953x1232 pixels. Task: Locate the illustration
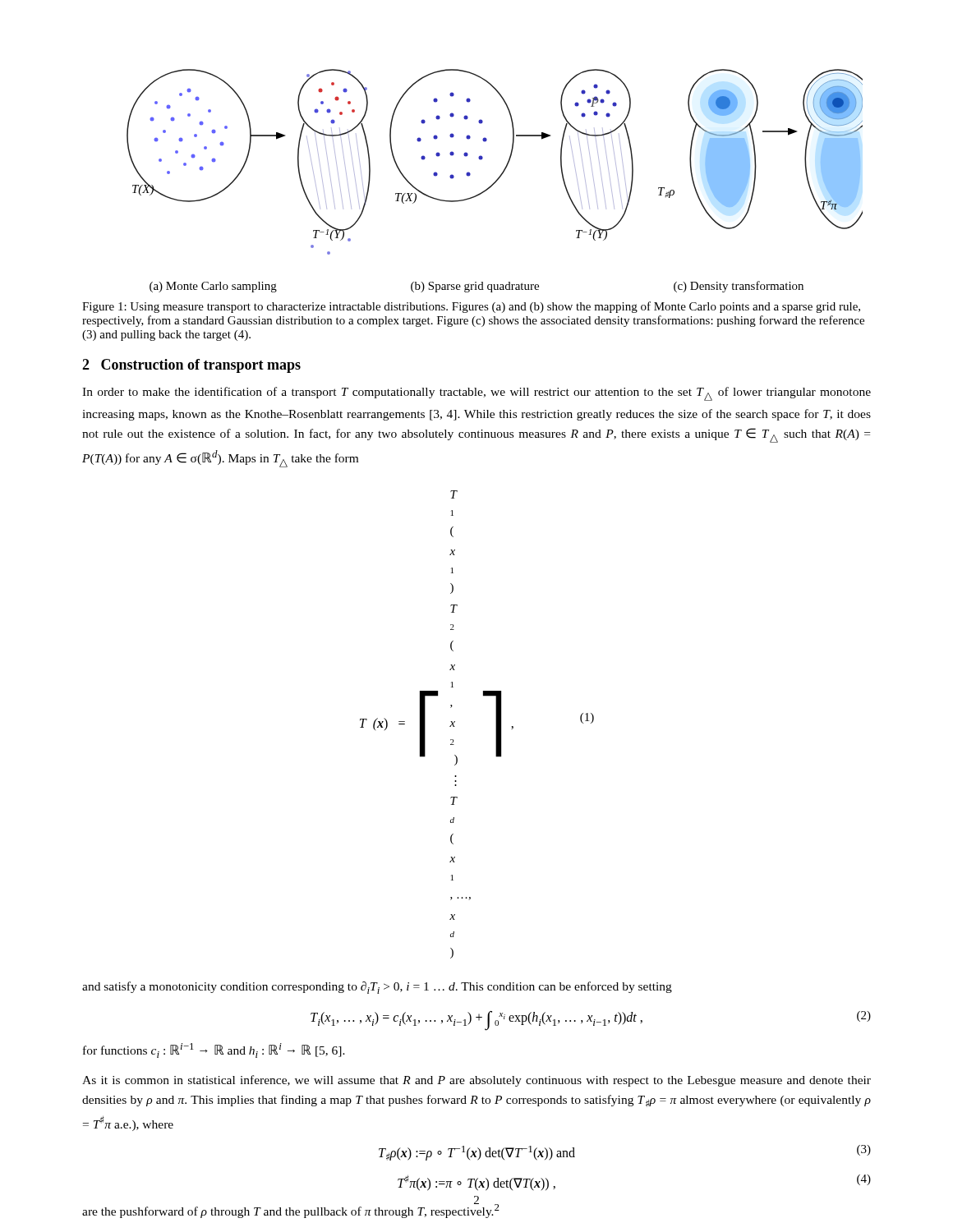click(476, 154)
